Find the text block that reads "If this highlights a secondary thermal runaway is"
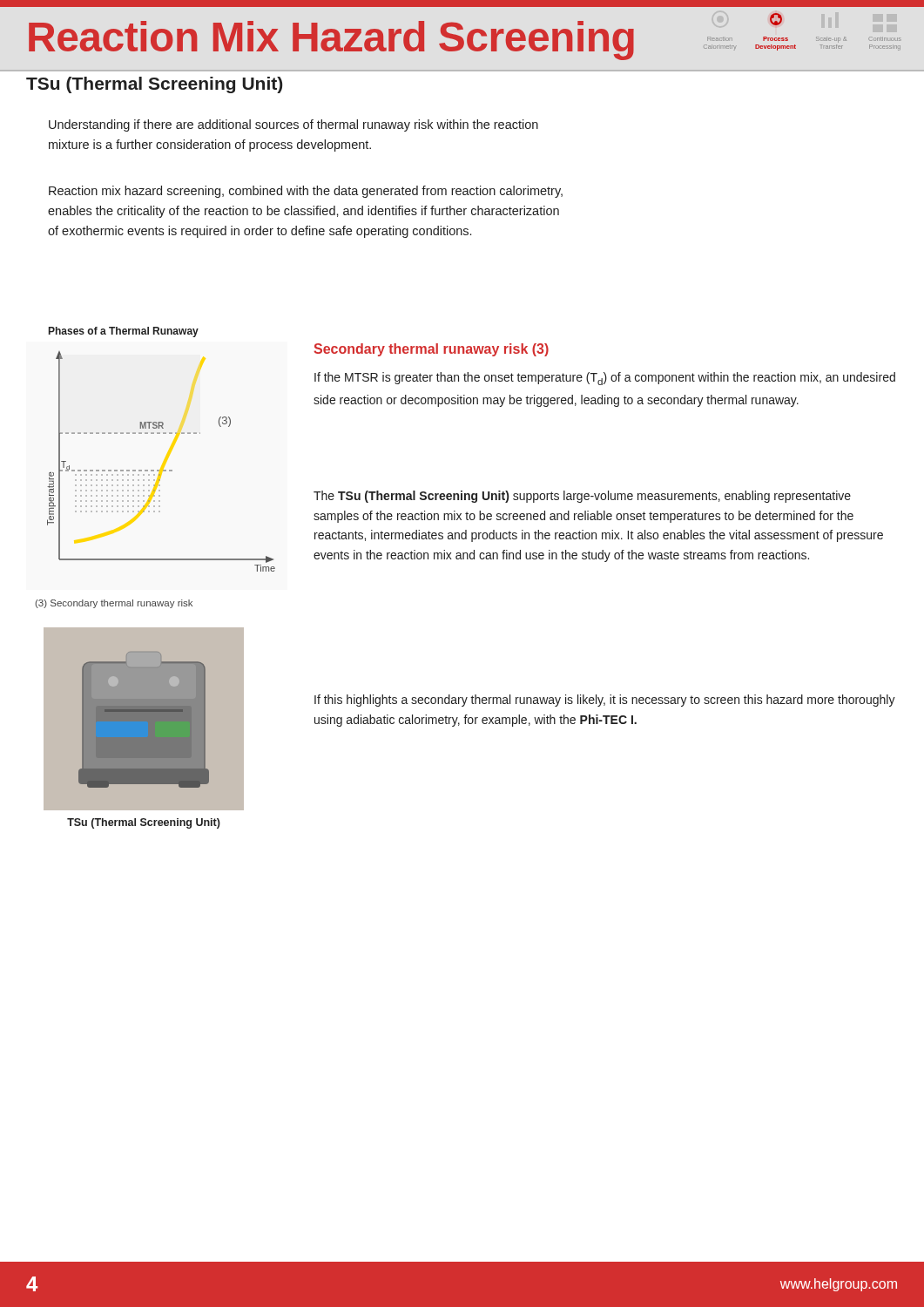 tap(606, 710)
